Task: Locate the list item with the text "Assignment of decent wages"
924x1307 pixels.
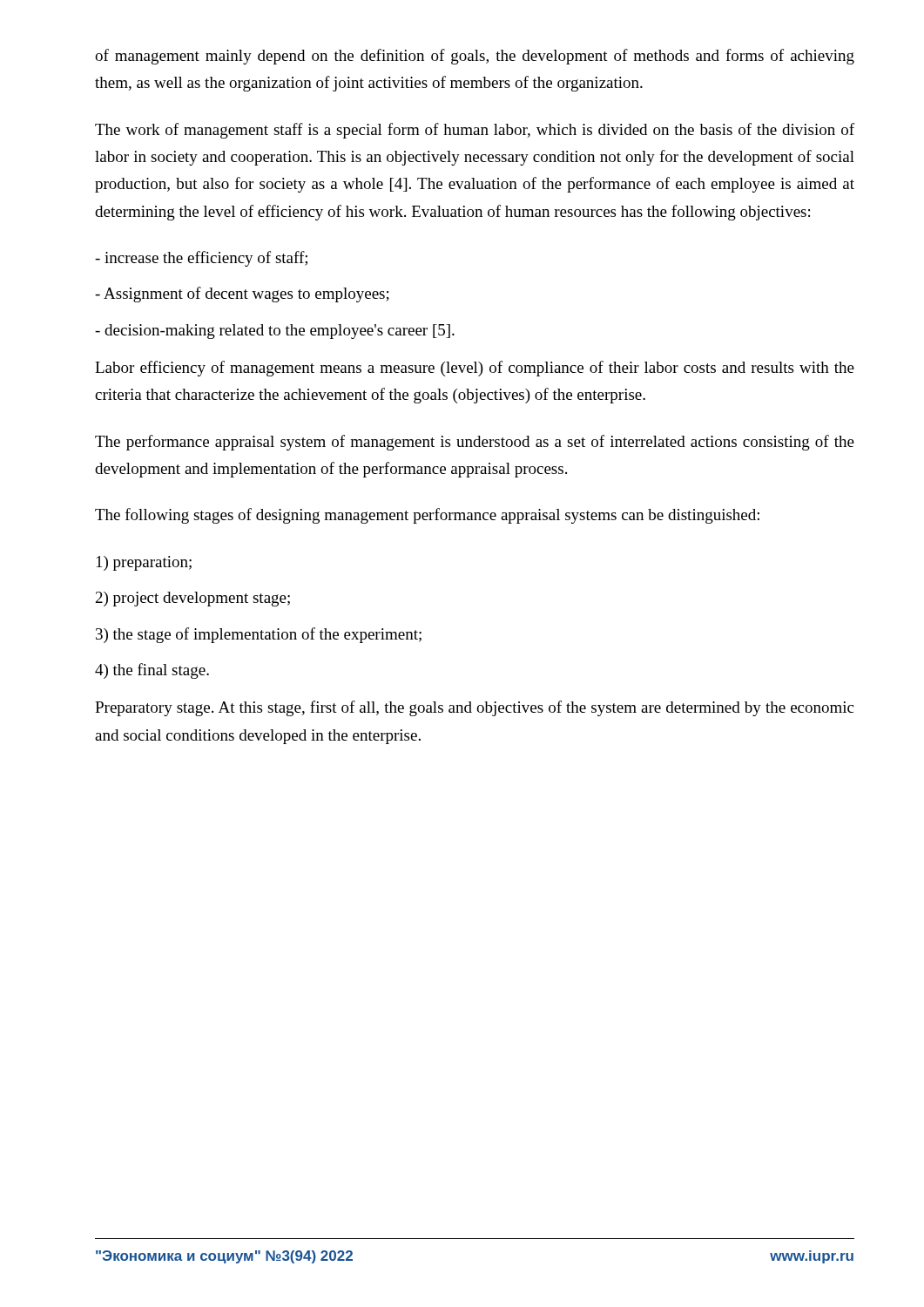Action: point(242,294)
